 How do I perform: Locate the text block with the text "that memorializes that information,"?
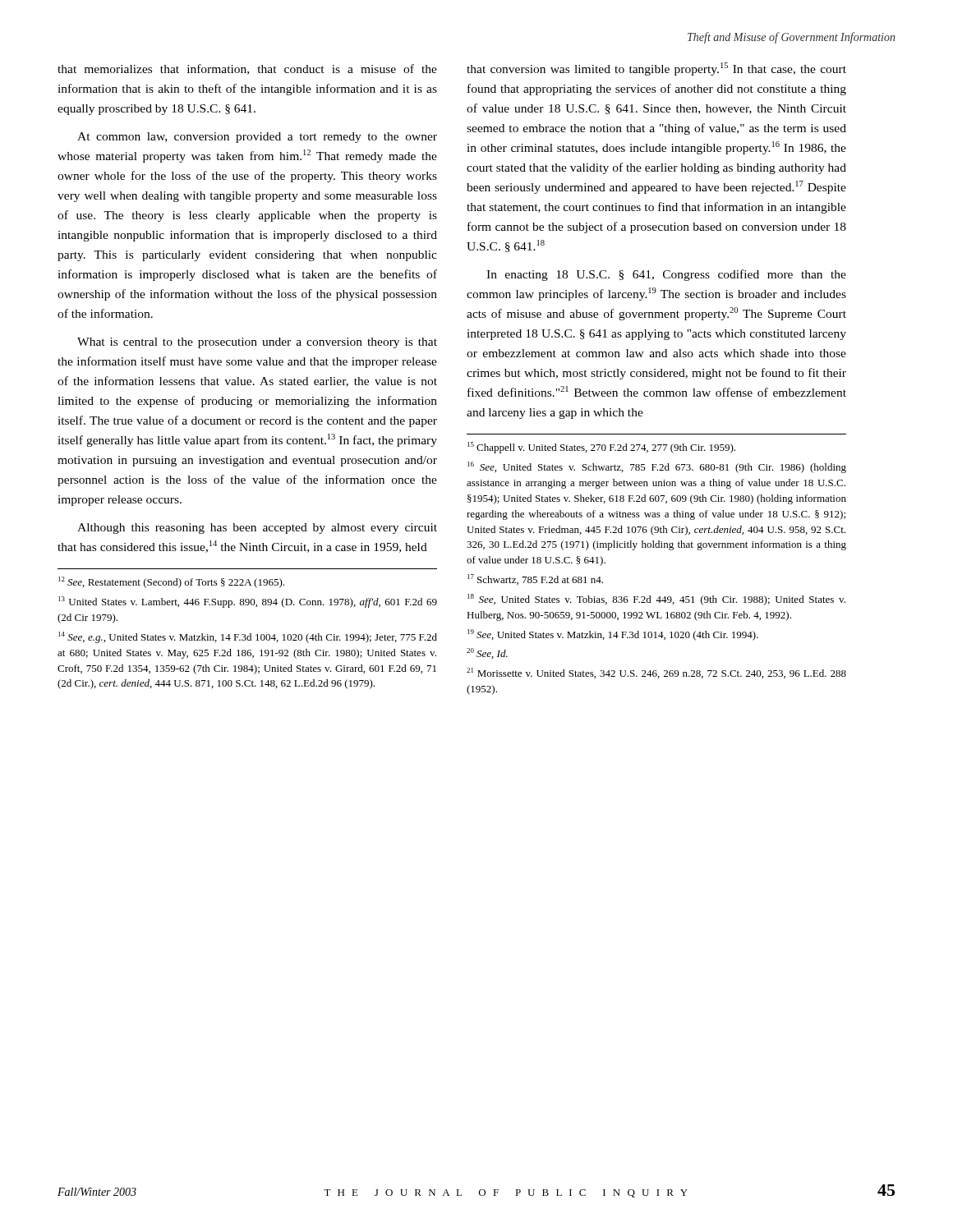(x=247, y=308)
